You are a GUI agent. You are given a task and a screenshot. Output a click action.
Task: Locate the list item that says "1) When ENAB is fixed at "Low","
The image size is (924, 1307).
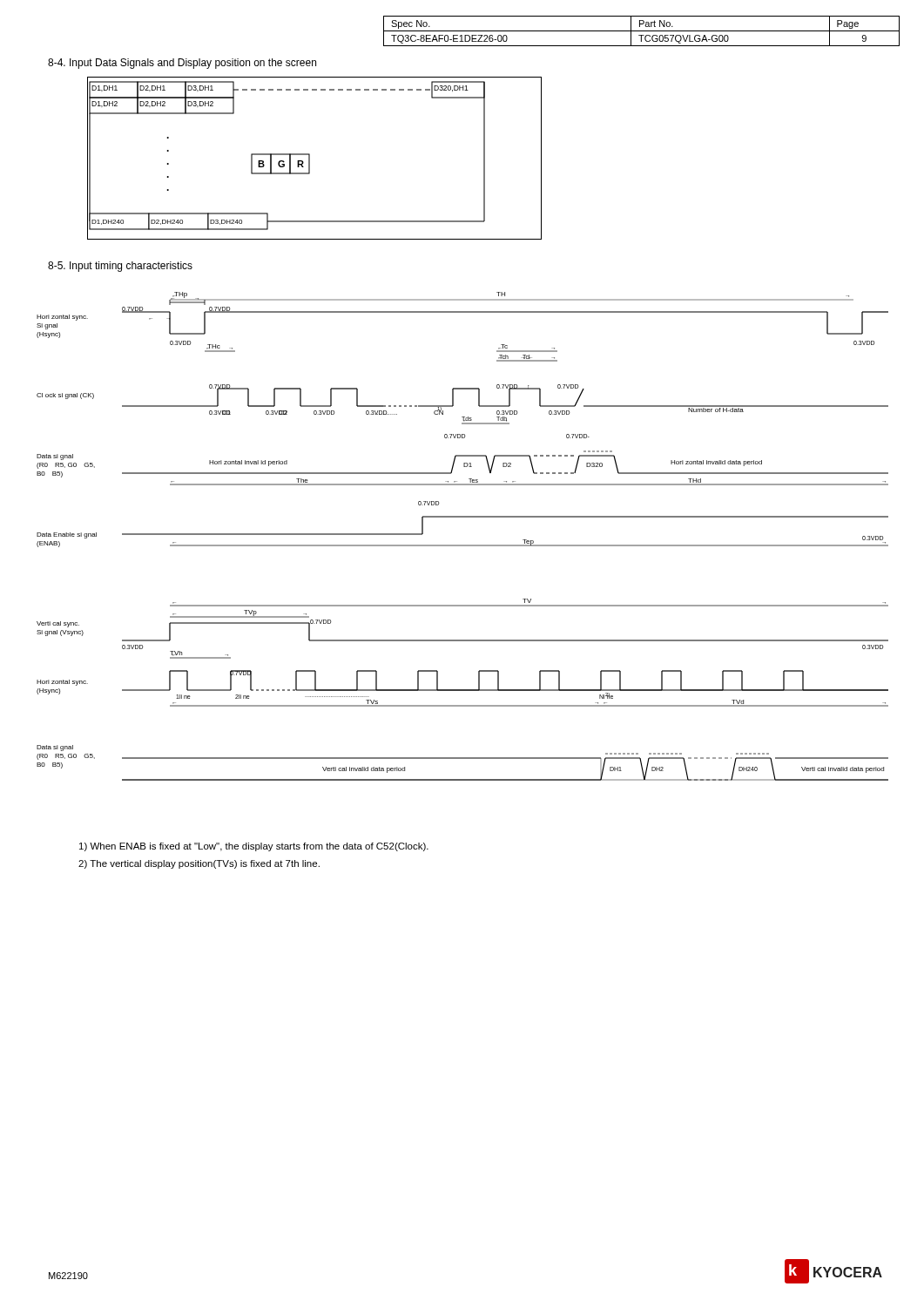[254, 846]
